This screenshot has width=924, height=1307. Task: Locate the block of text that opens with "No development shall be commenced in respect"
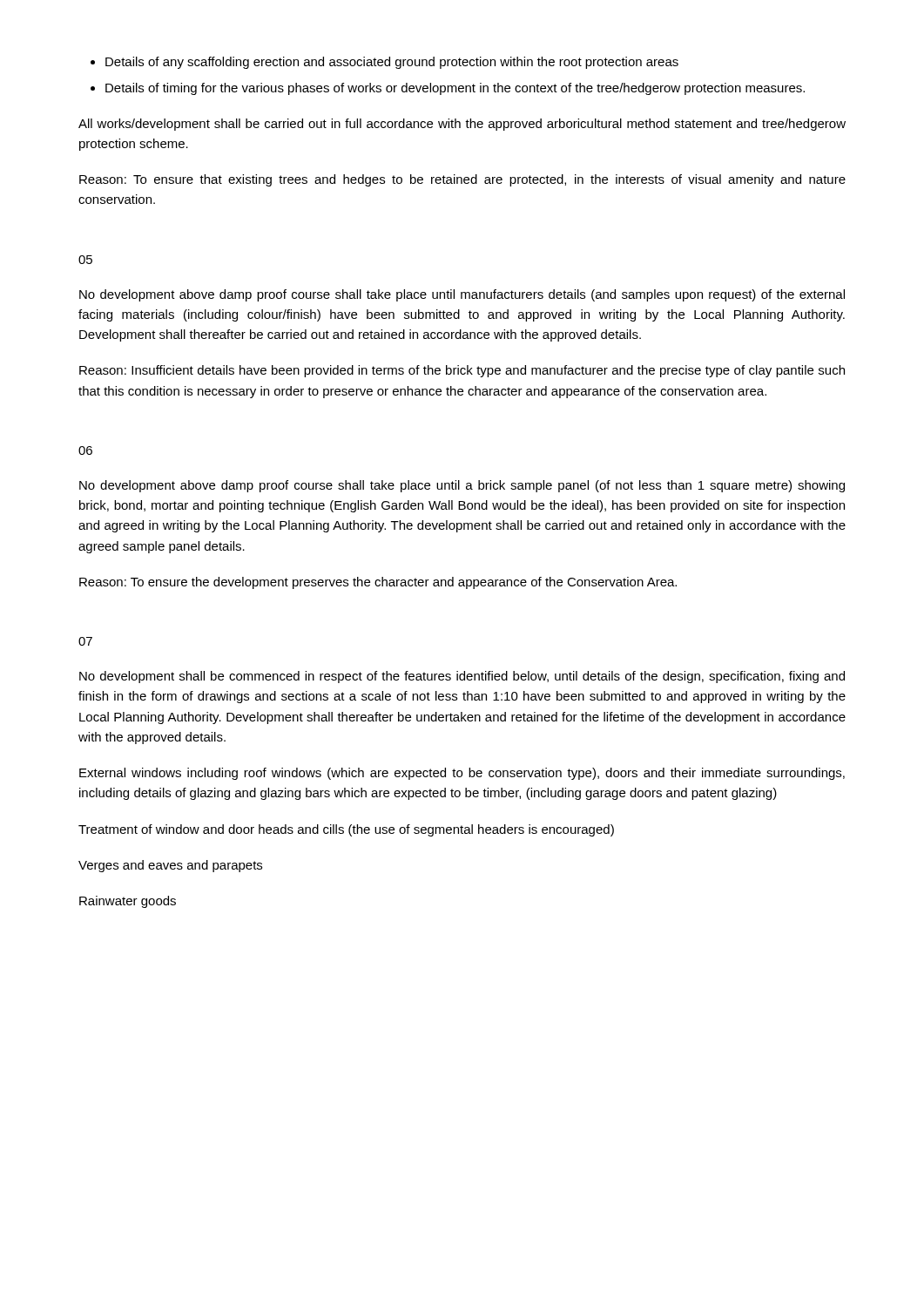[x=462, y=706]
